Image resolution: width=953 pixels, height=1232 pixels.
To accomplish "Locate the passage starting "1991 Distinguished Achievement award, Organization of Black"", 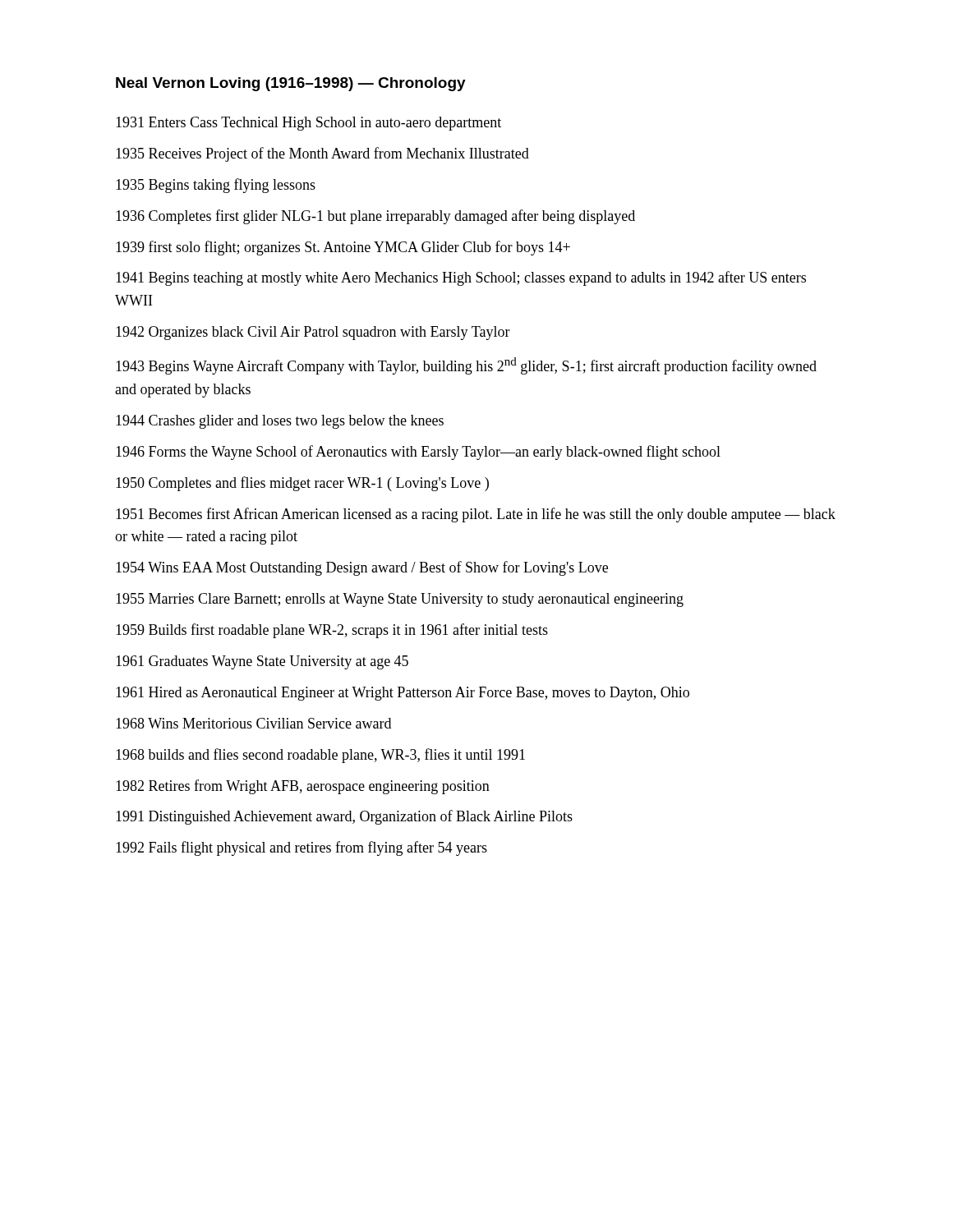I will click(x=344, y=817).
